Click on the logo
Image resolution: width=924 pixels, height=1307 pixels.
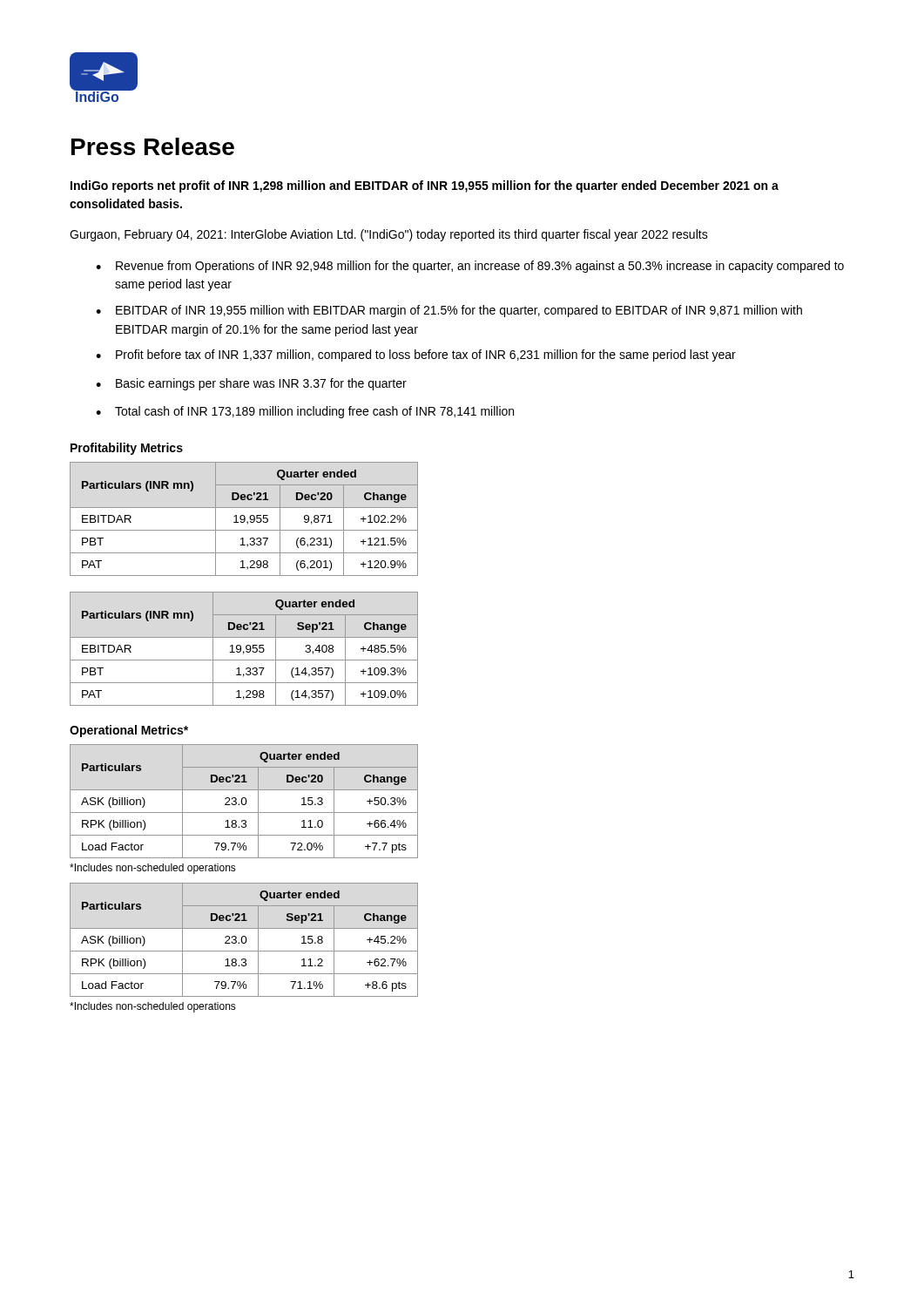pos(104,81)
